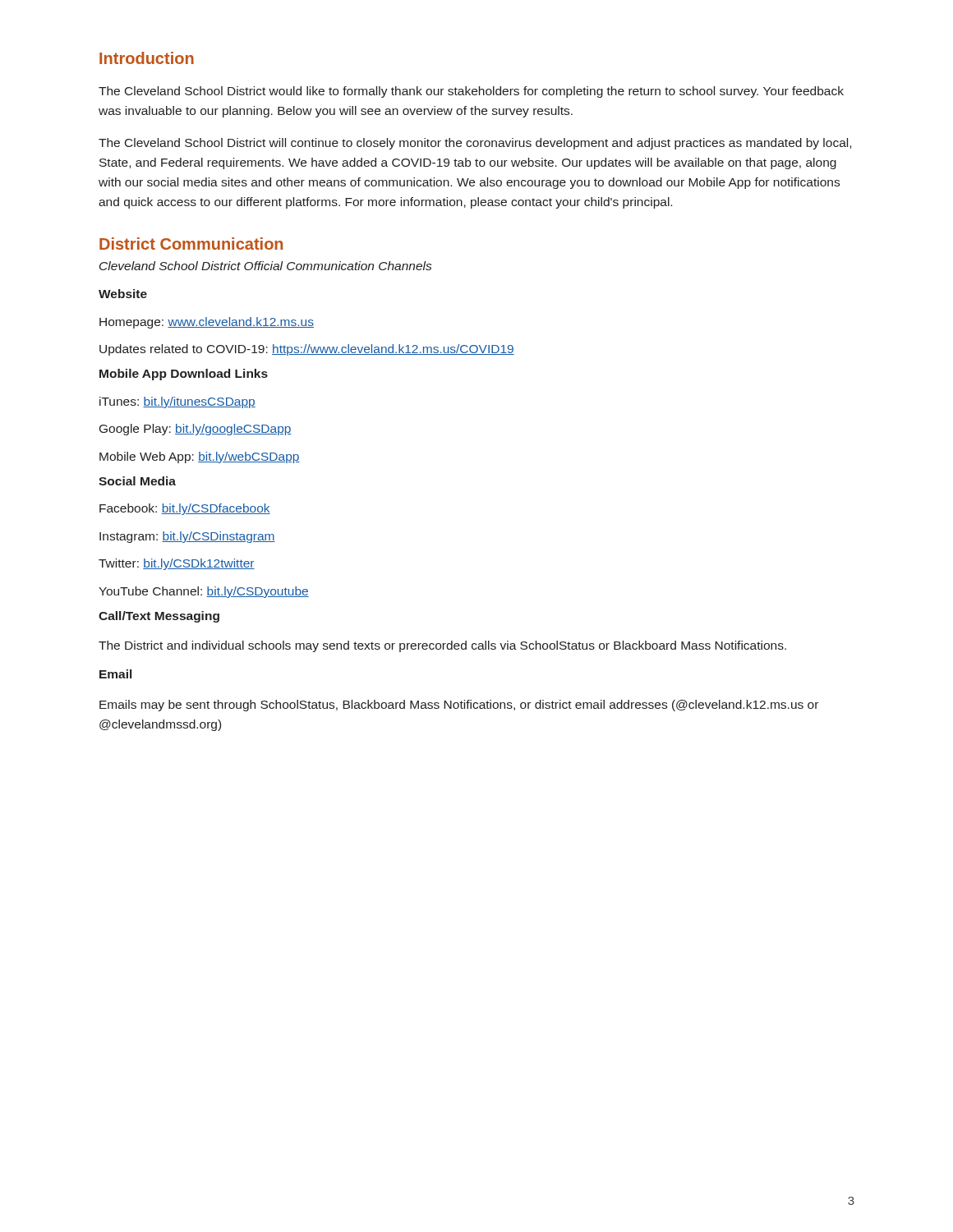953x1232 pixels.
Task: Click on the text with the text "Mobile Web App: bit.ly/webCSDapp"
Action: [200, 457]
